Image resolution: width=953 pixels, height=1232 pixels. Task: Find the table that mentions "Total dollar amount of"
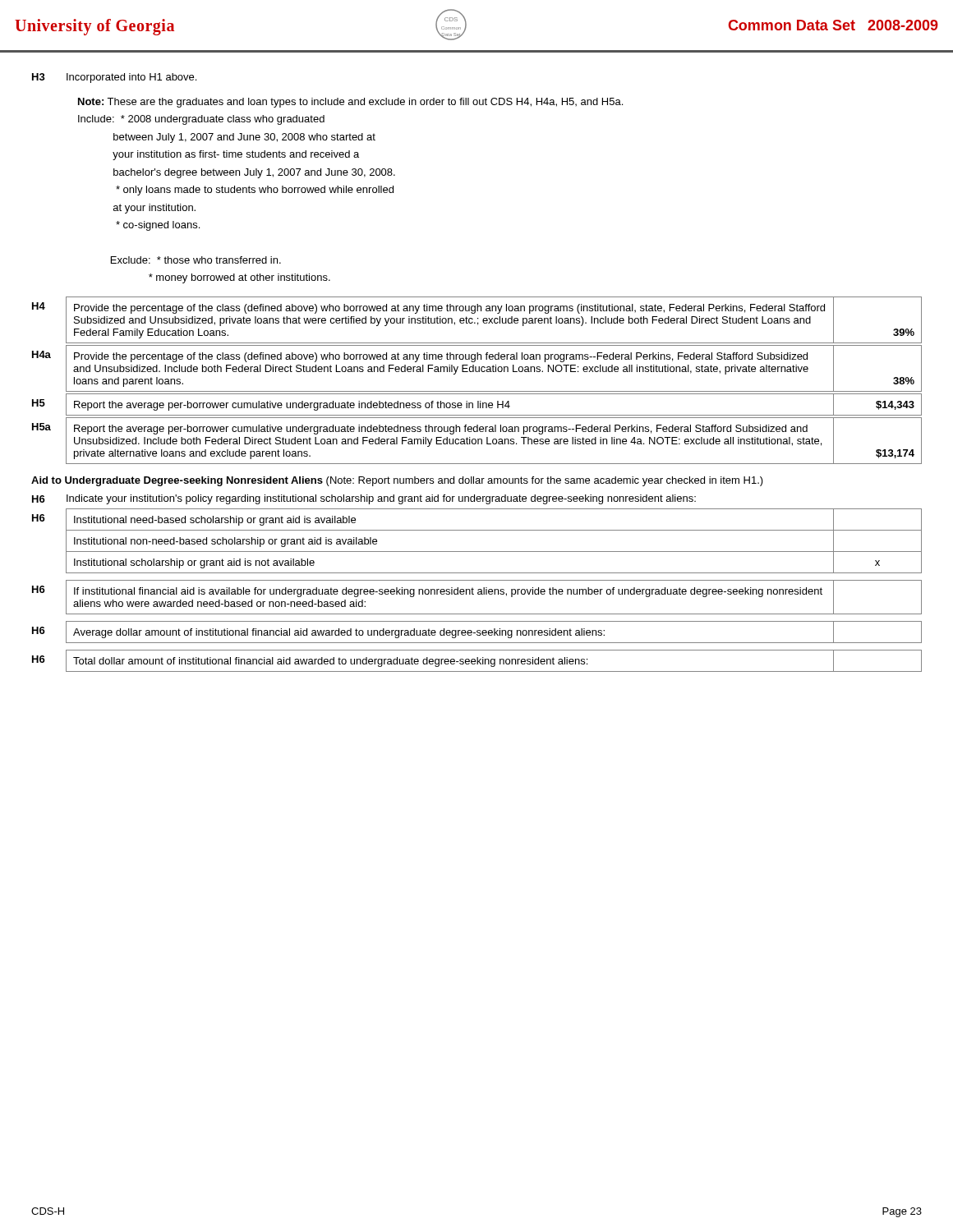click(476, 661)
